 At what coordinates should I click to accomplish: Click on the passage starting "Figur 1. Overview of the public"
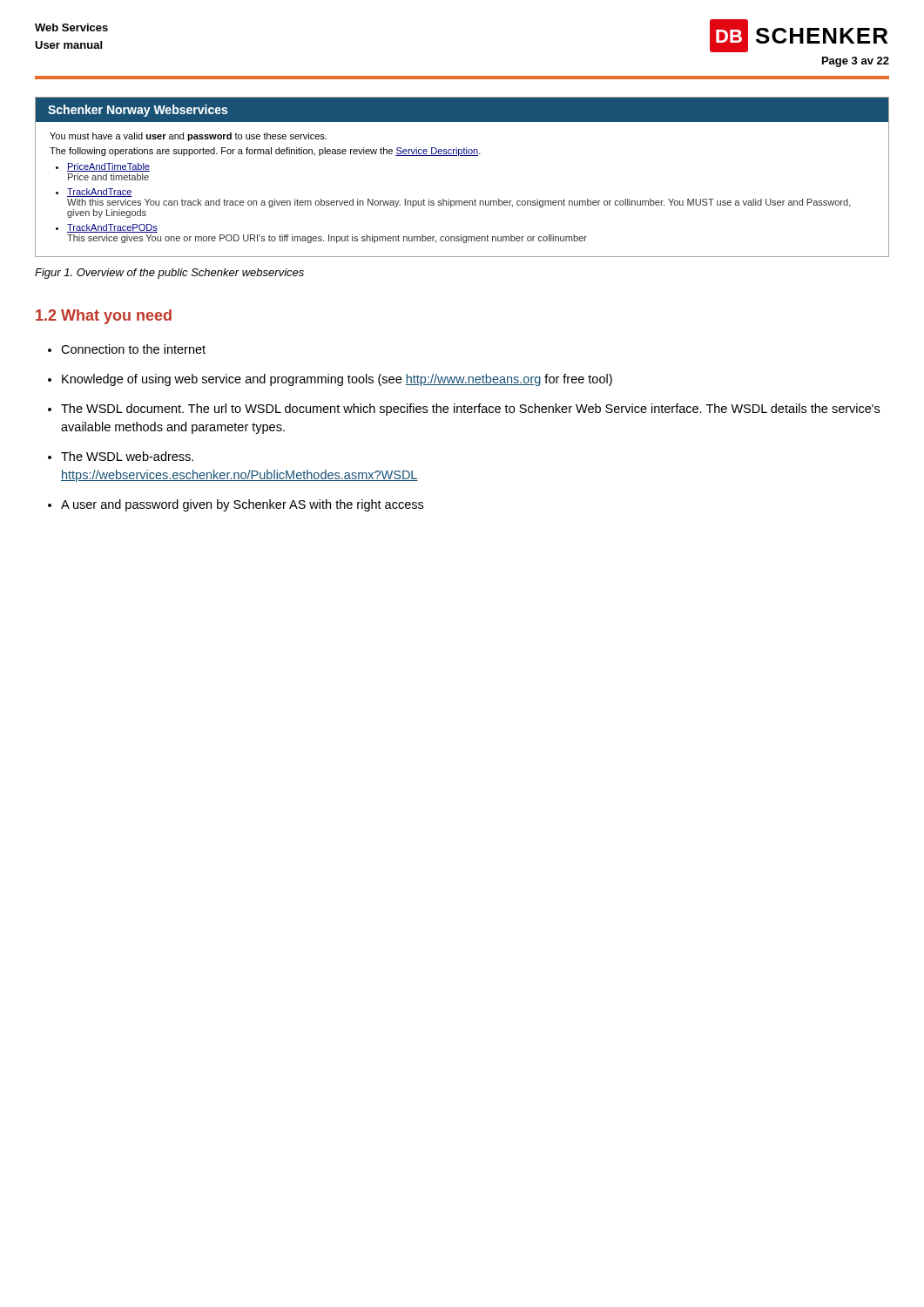[x=170, y=272]
